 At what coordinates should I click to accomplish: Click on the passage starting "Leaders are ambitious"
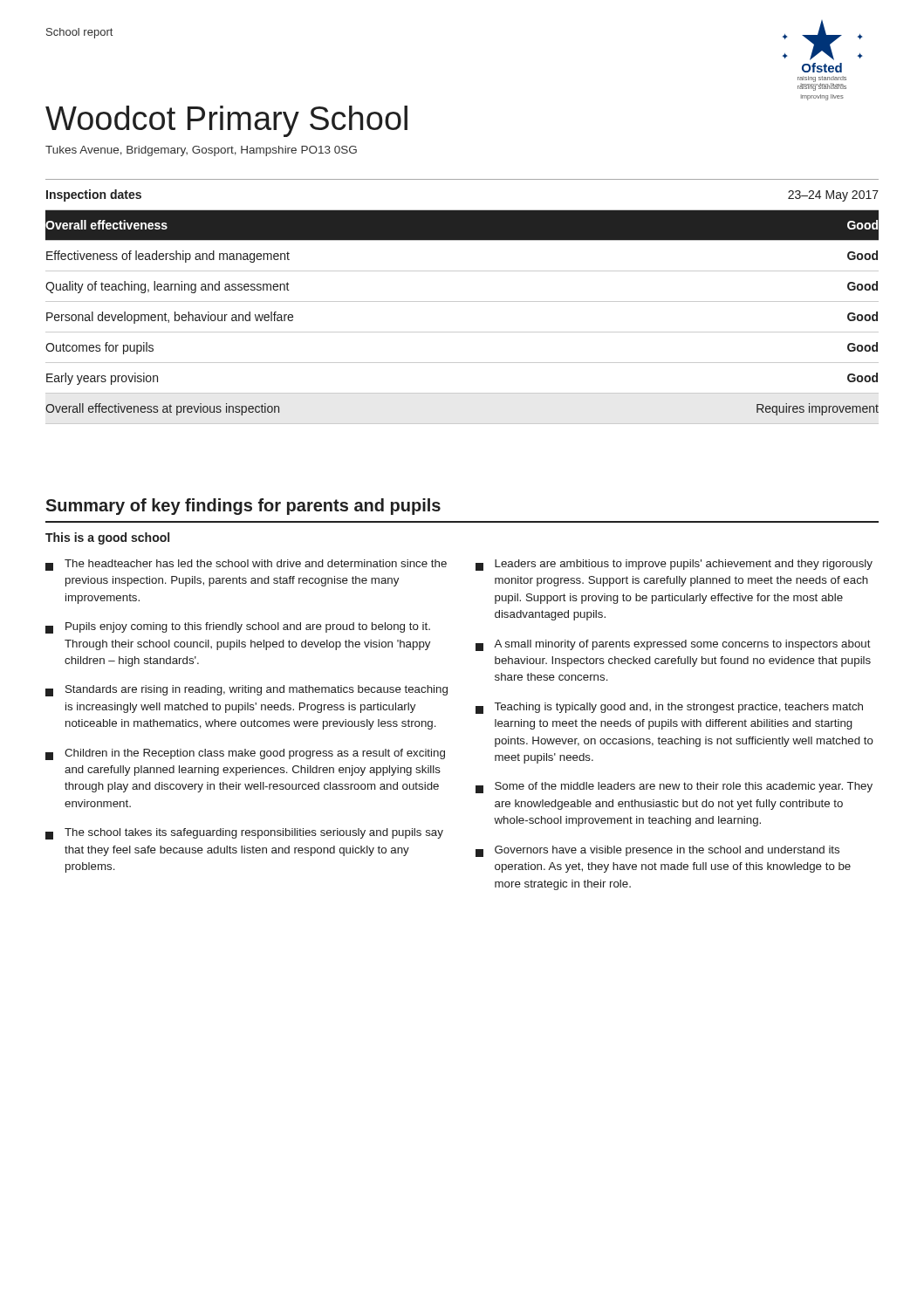coord(677,589)
